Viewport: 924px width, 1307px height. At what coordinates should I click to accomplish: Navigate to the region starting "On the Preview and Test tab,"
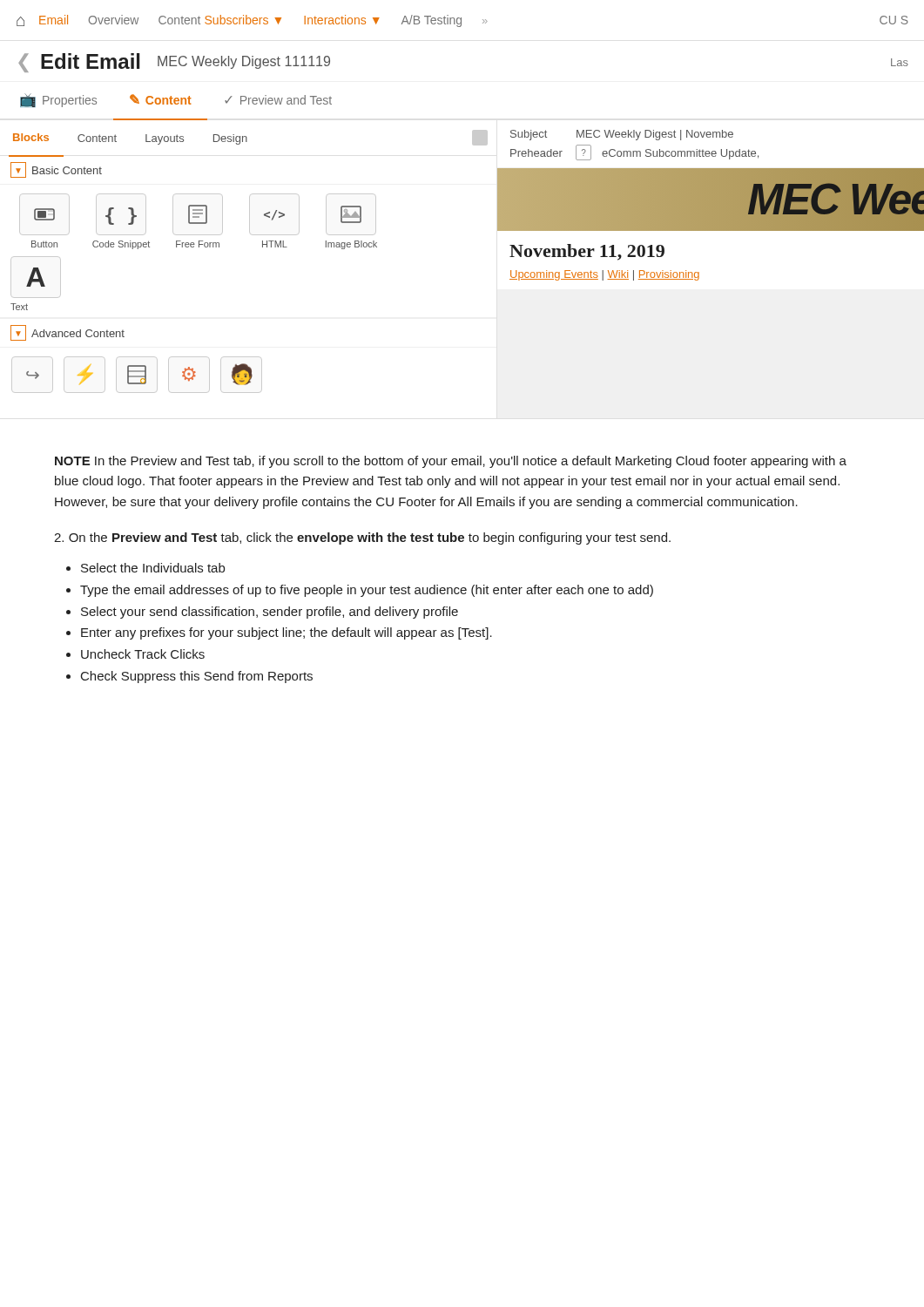click(363, 537)
